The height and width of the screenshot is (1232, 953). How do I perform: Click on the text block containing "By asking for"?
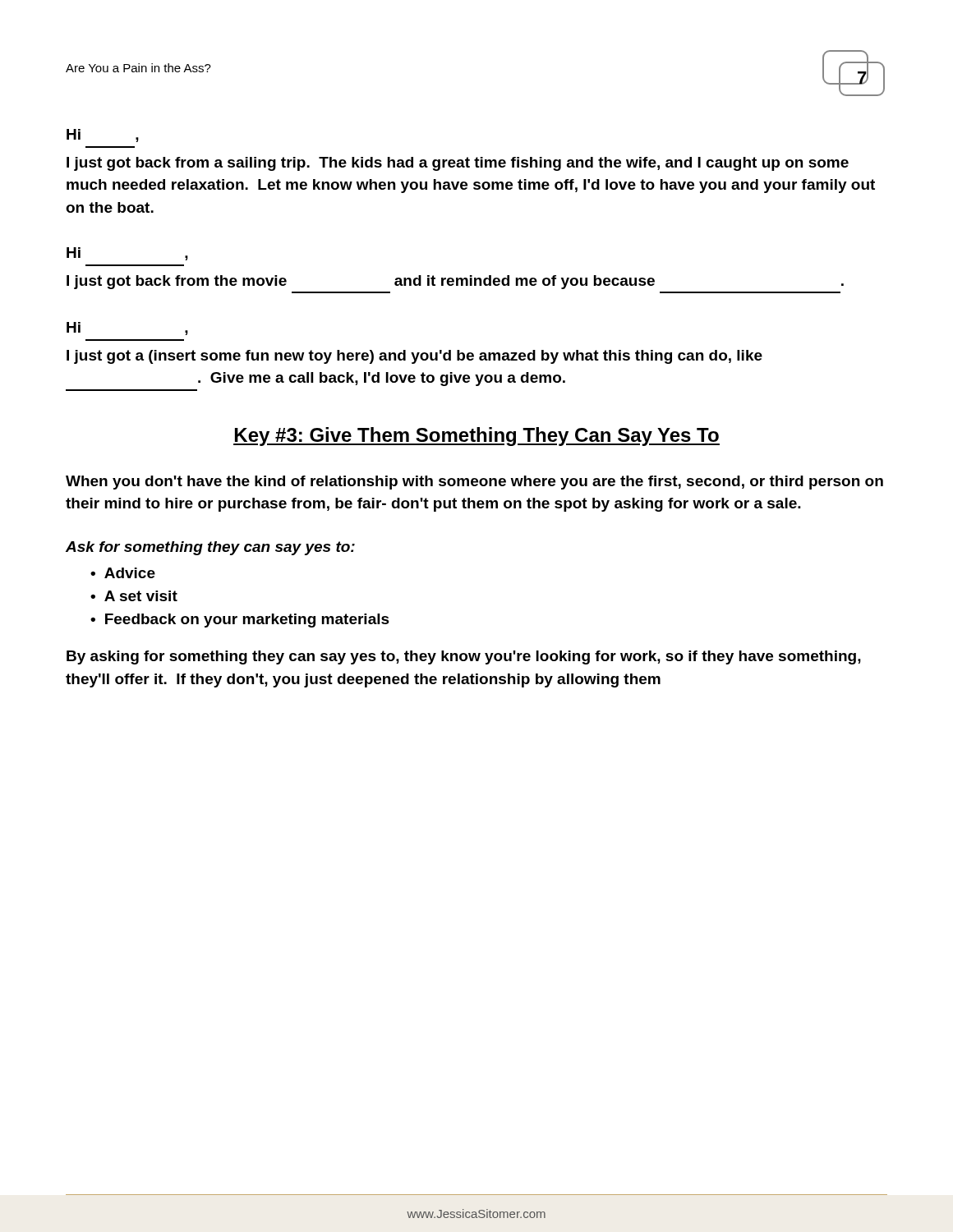[x=464, y=667]
